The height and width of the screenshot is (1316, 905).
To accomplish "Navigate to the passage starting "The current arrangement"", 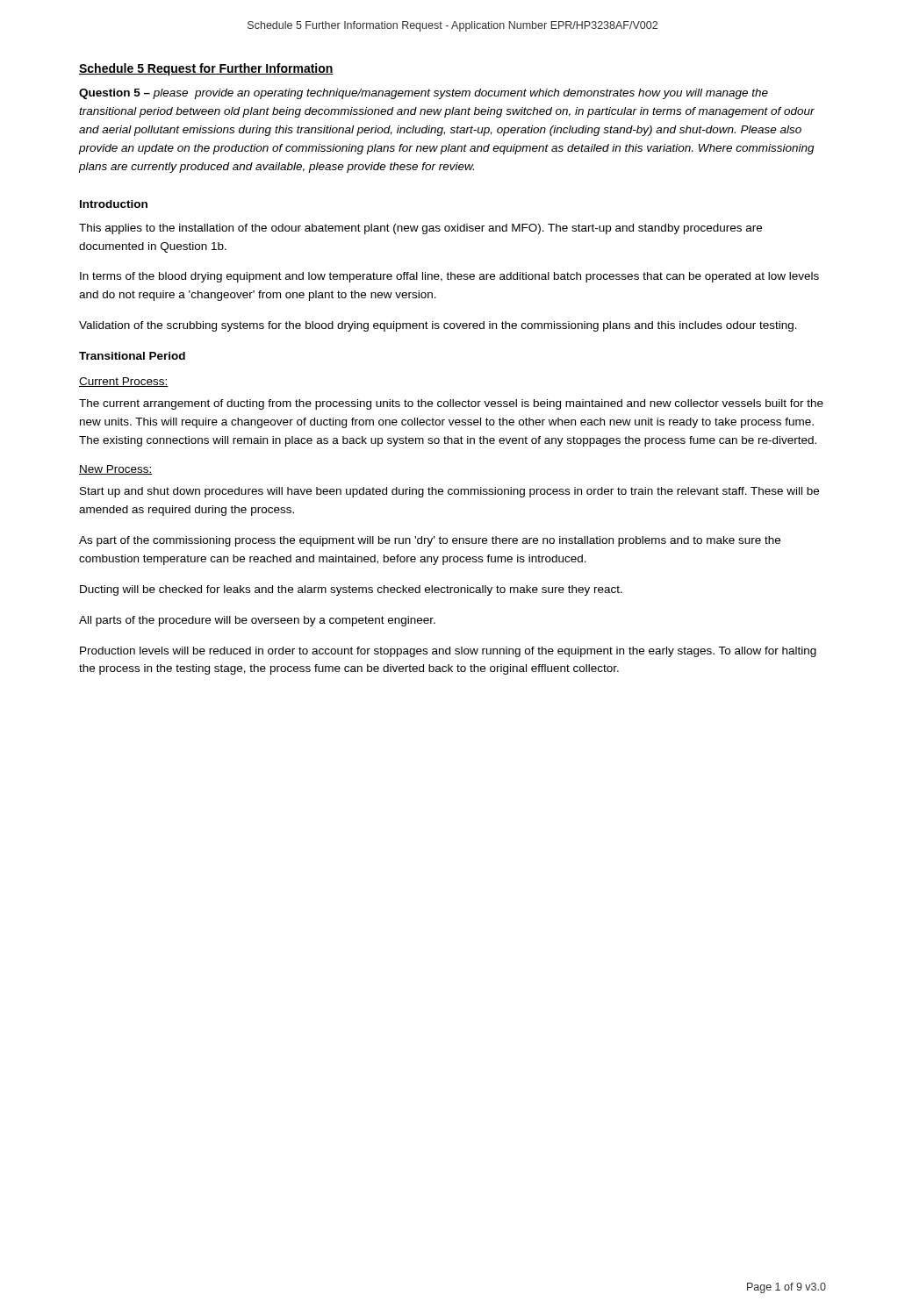I will click(x=451, y=422).
